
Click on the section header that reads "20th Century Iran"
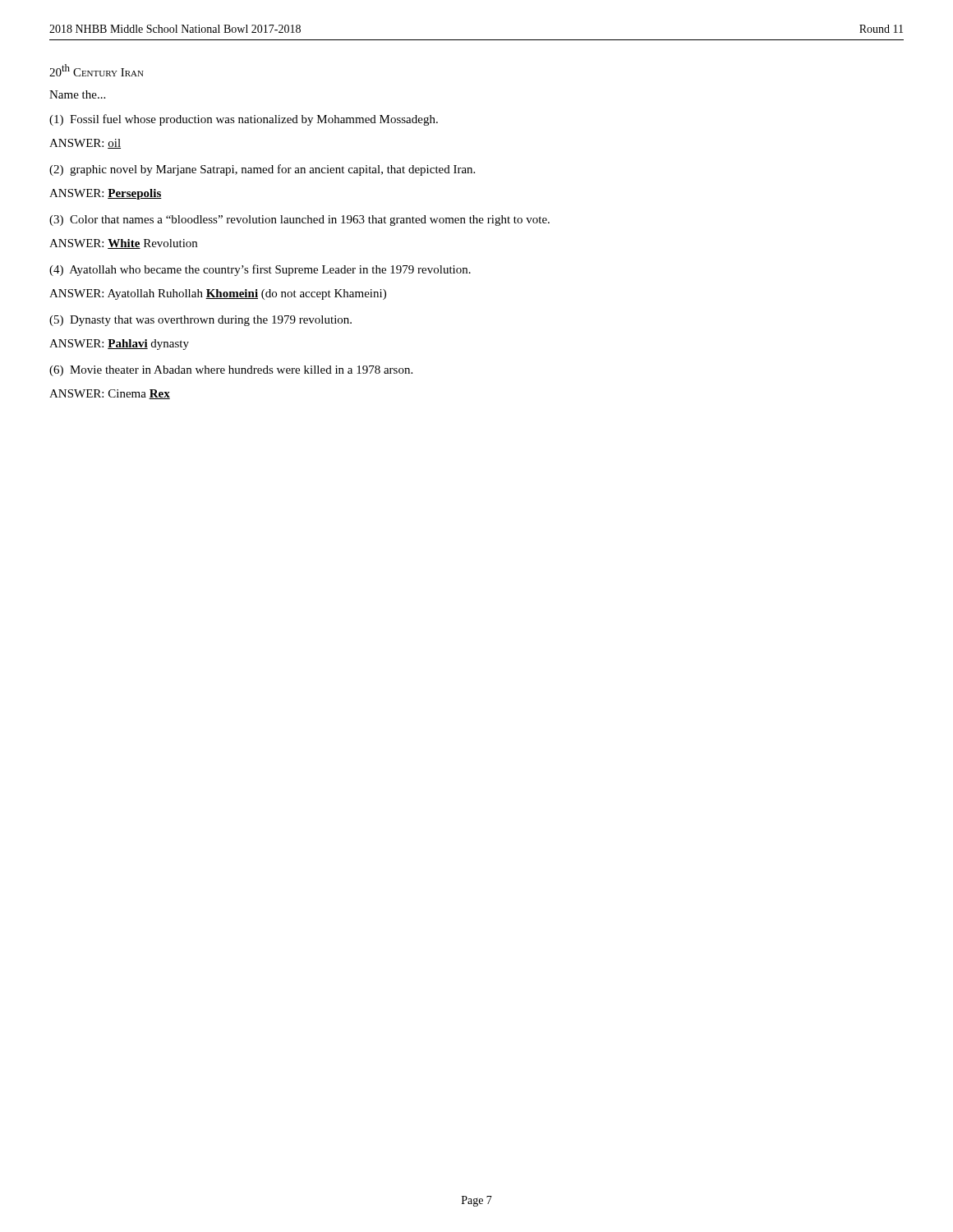click(x=96, y=72)
